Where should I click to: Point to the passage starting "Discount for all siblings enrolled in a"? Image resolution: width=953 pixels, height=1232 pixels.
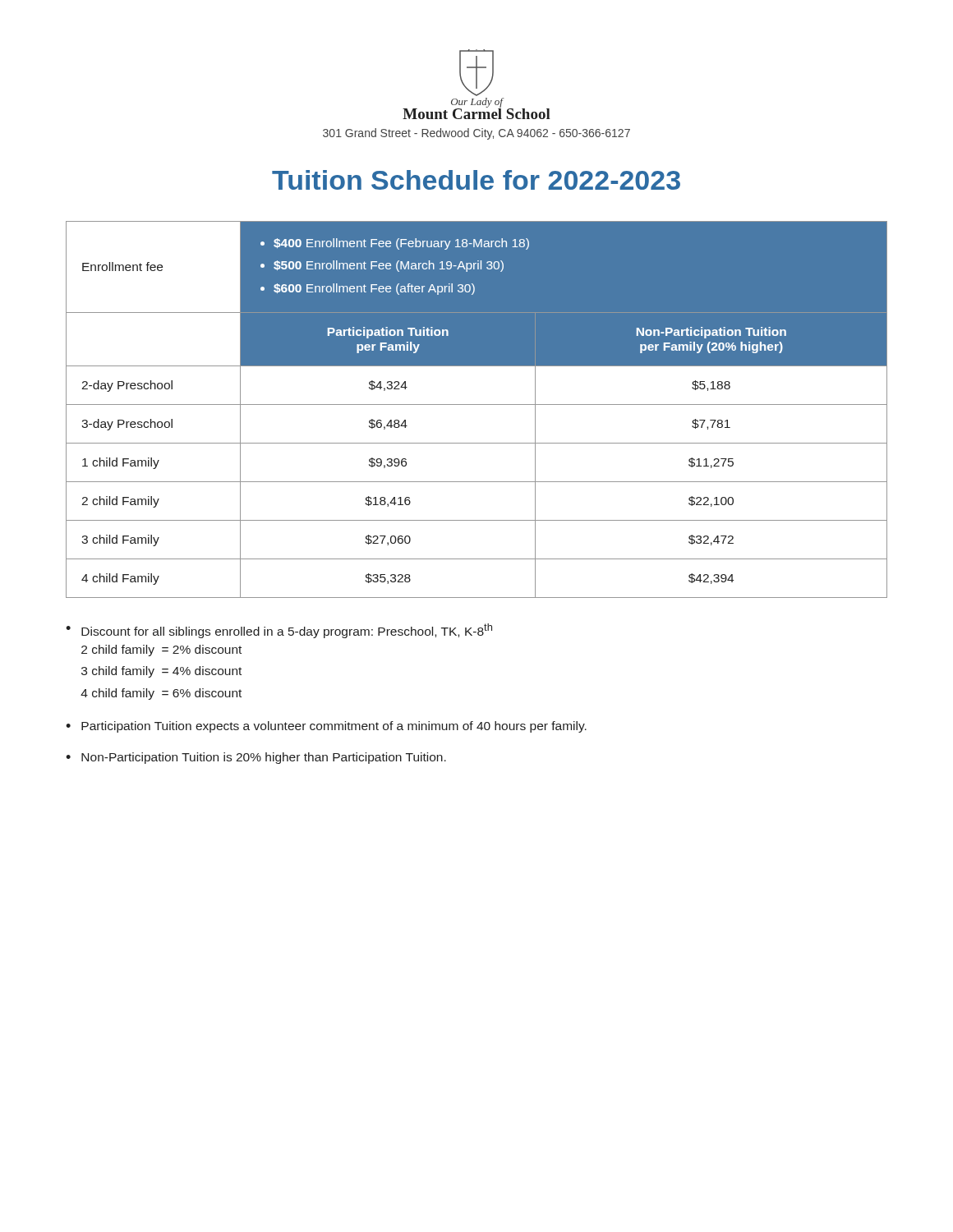coord(287,631)
